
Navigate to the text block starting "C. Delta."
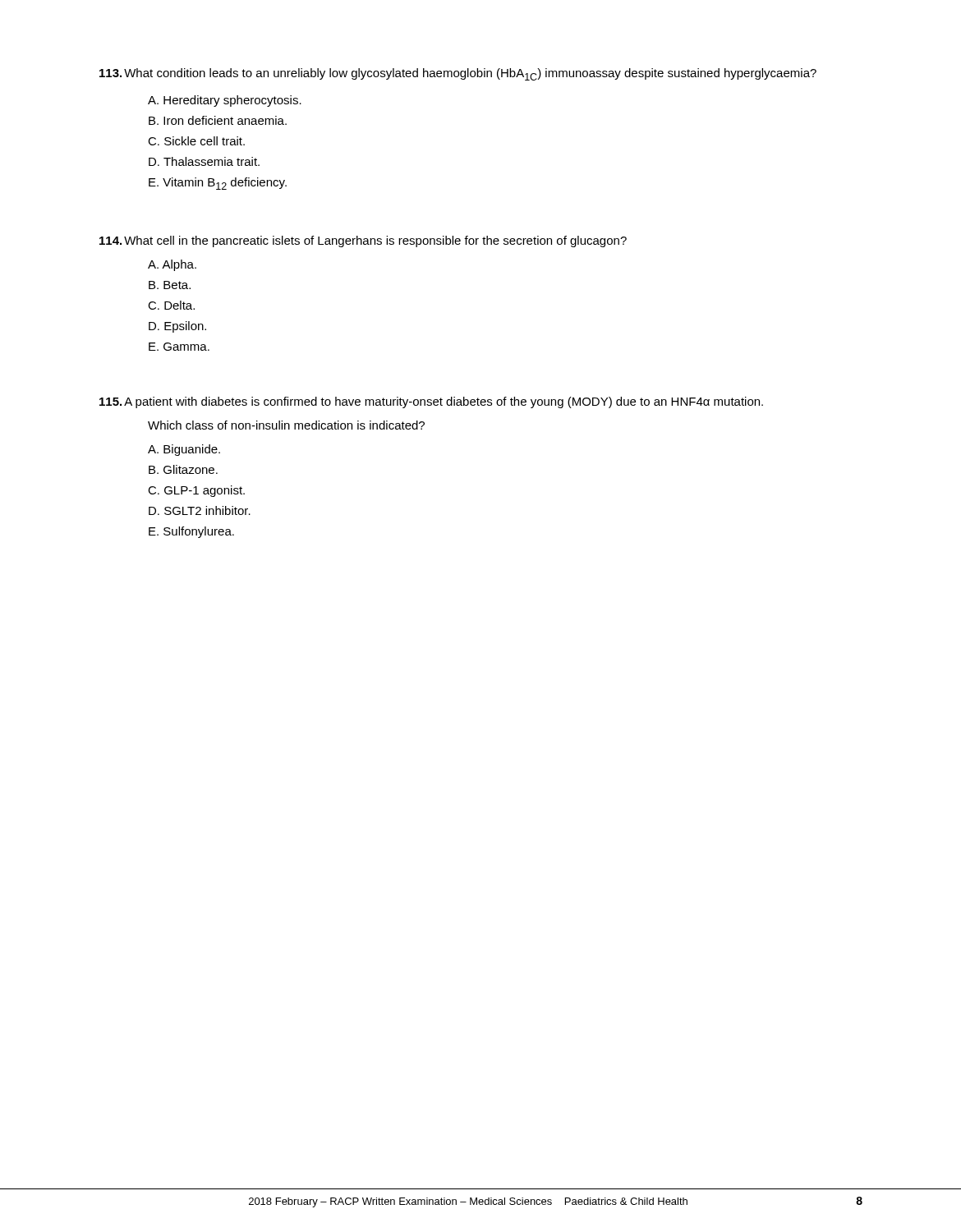click(171, 305)
